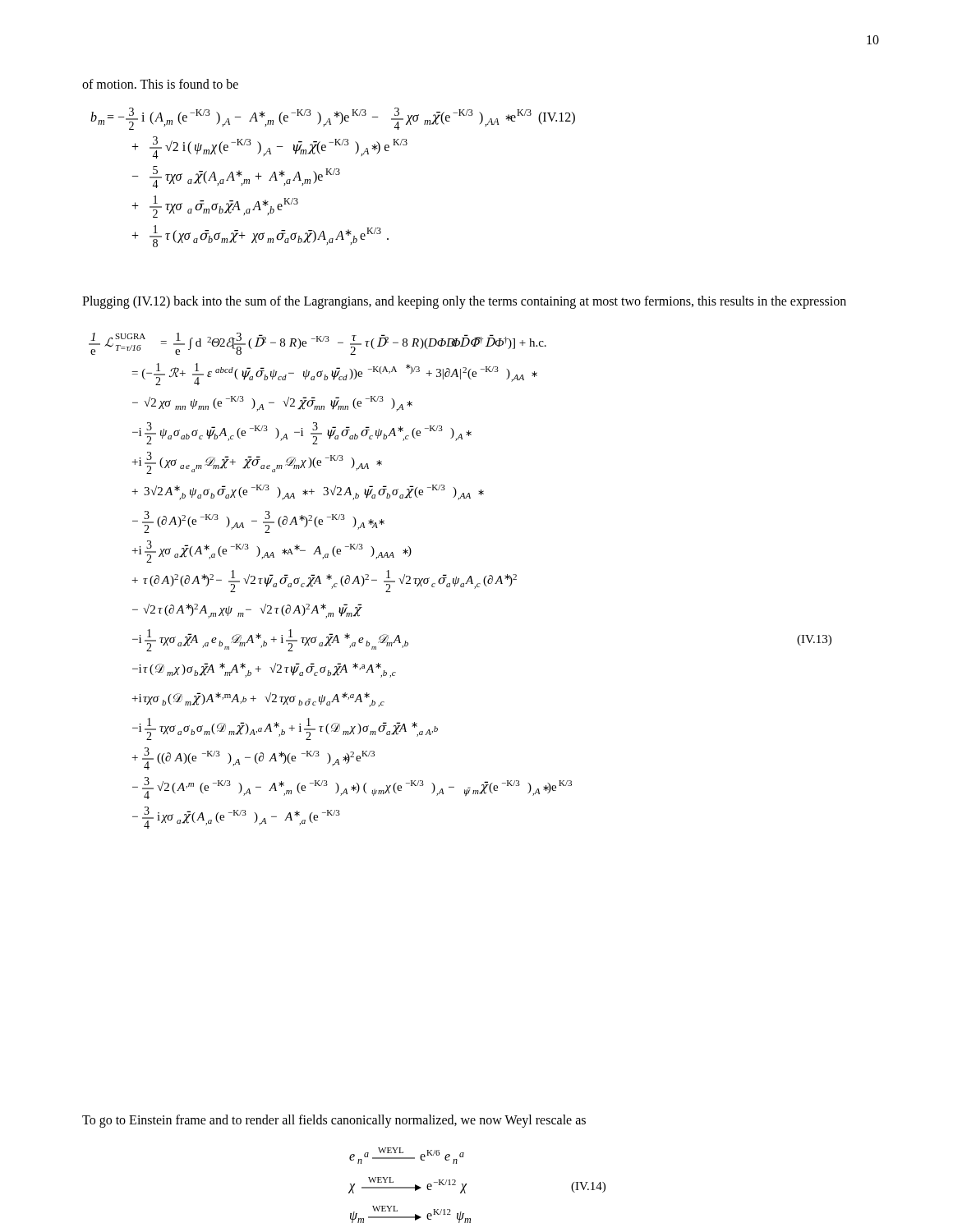Image resolution: width=953 pixels, height=1232 pixels.
Task: Locate the region starting "Plugging (IV.12) back into"
Action: pyautogui.click(x=464, y=301)
